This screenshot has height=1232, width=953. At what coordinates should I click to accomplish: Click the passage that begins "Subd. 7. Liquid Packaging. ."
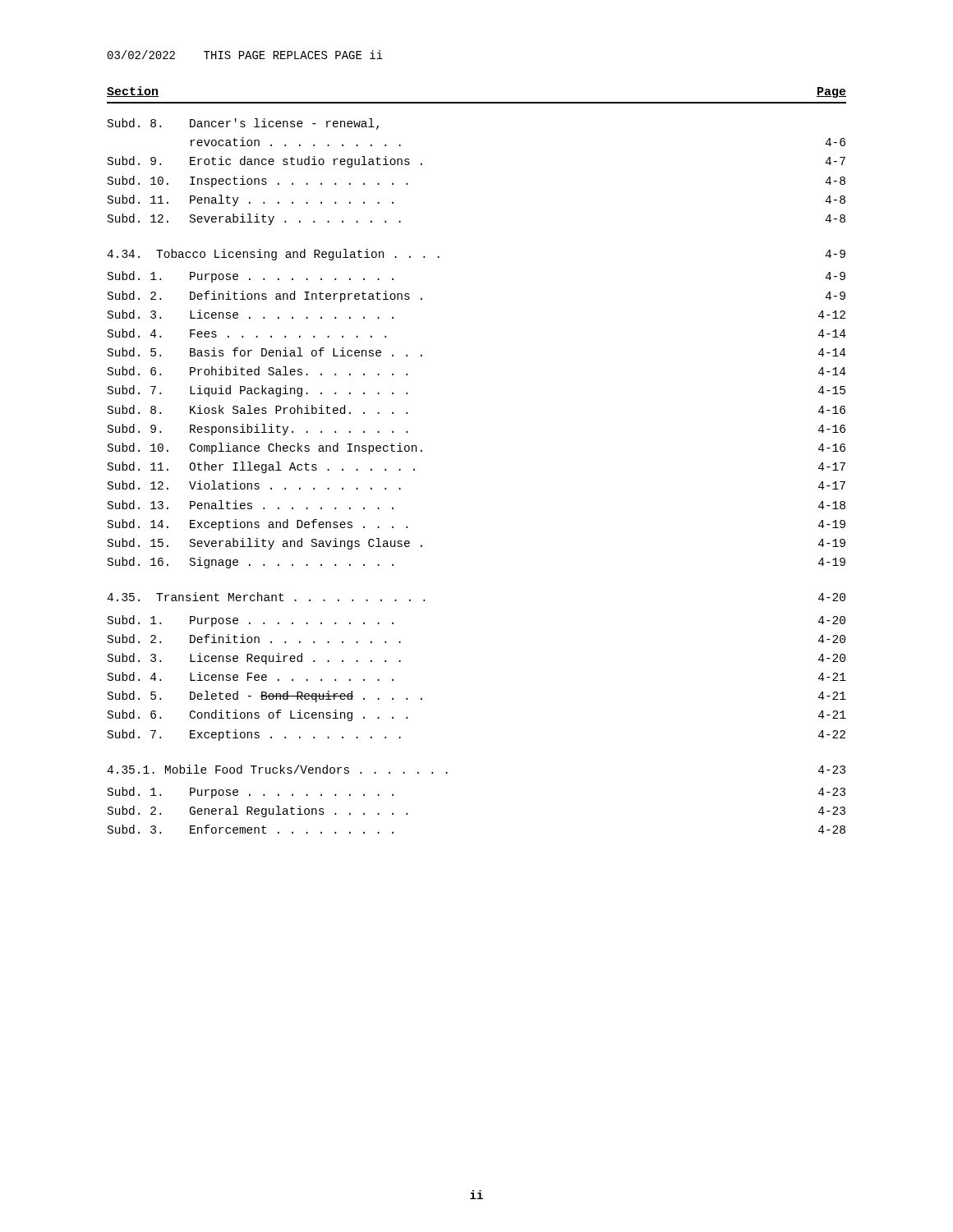click(130, 391)
